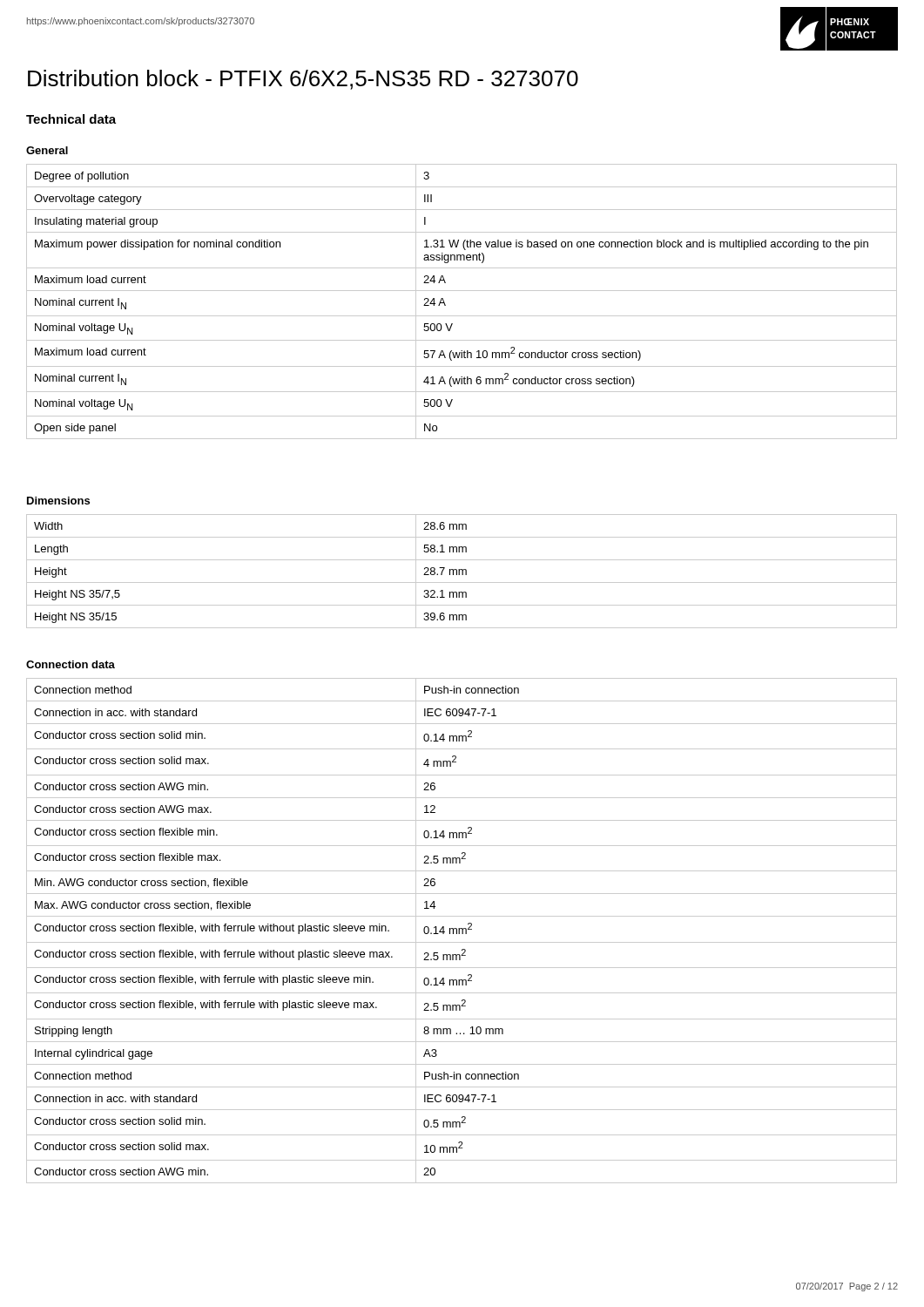
Task: Find the table that mentions "Conductor cross section flexible, with"
Action: (x=462, y=931)
